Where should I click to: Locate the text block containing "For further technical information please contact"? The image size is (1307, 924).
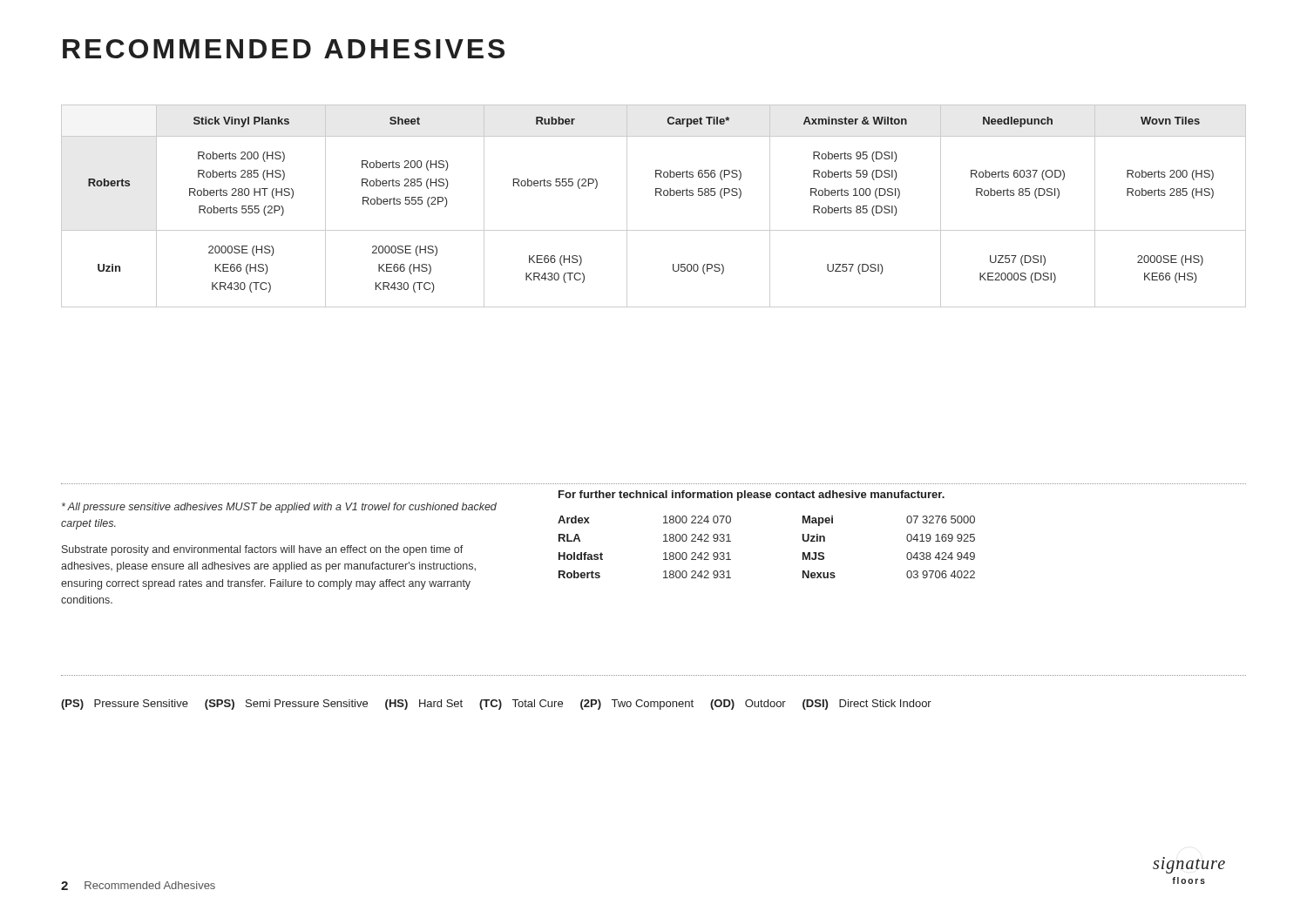click(x=752, y=496)
